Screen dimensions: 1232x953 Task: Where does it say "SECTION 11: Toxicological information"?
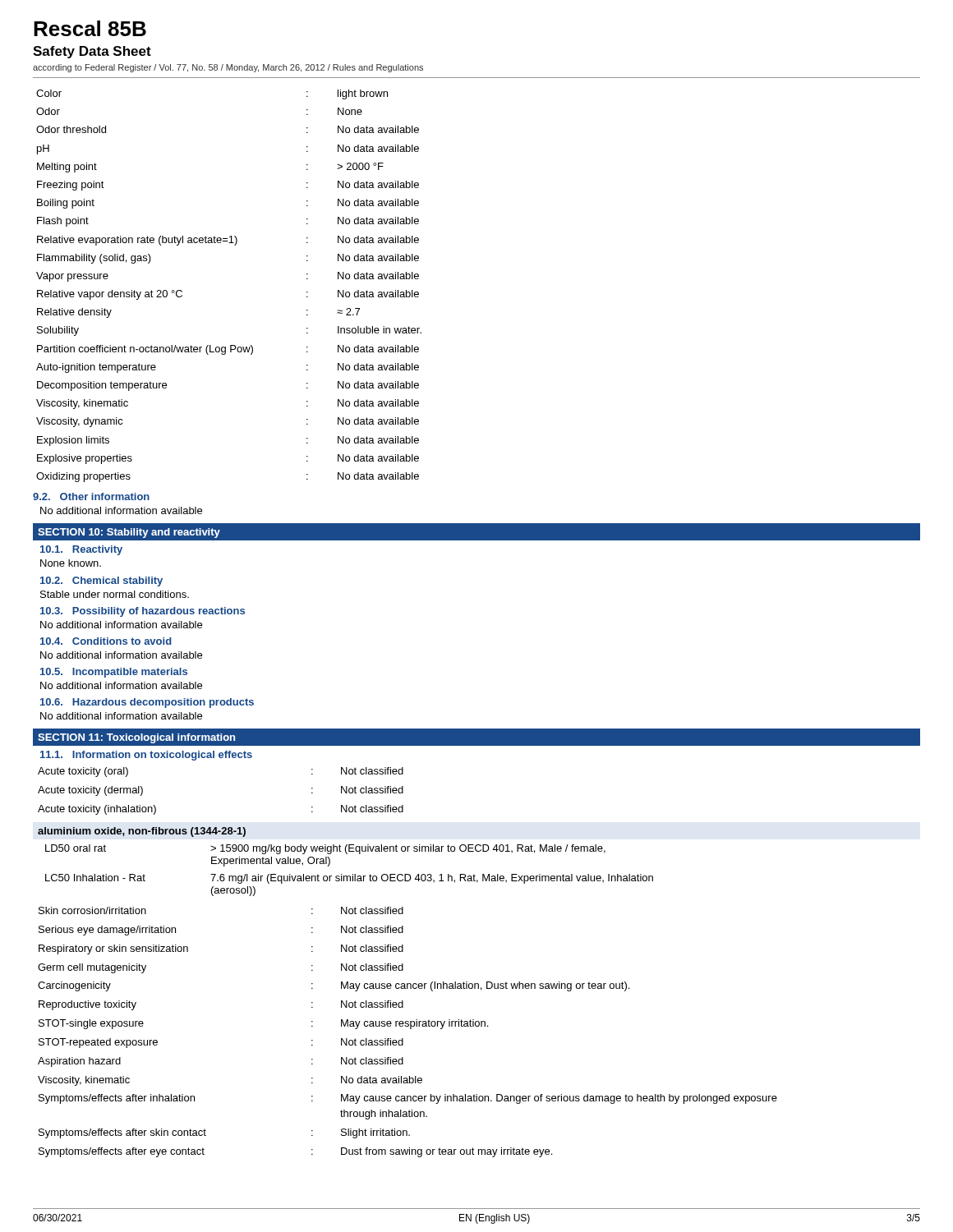pos(137,737)
